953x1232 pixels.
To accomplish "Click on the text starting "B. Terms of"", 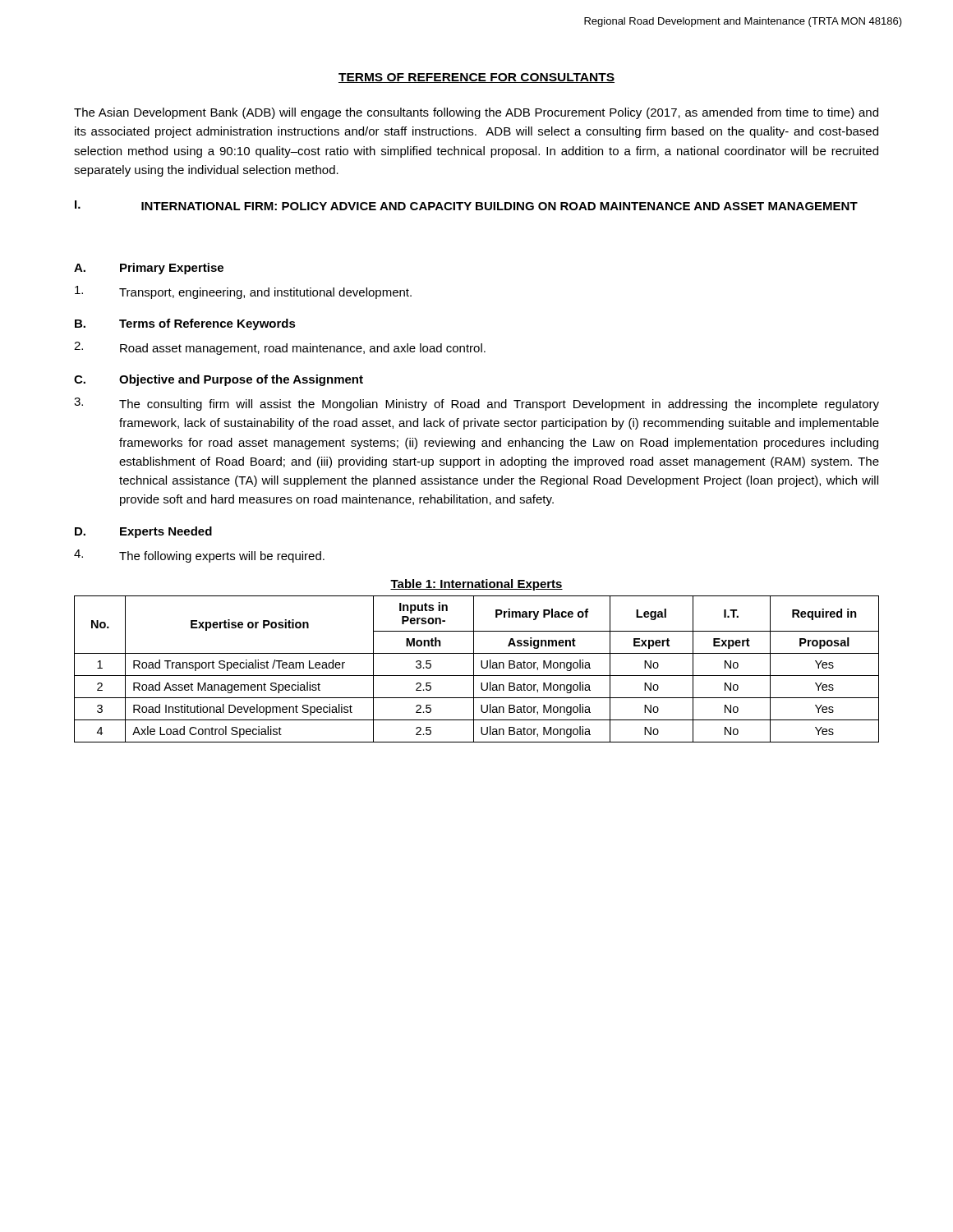I will [x=185, y=323].
